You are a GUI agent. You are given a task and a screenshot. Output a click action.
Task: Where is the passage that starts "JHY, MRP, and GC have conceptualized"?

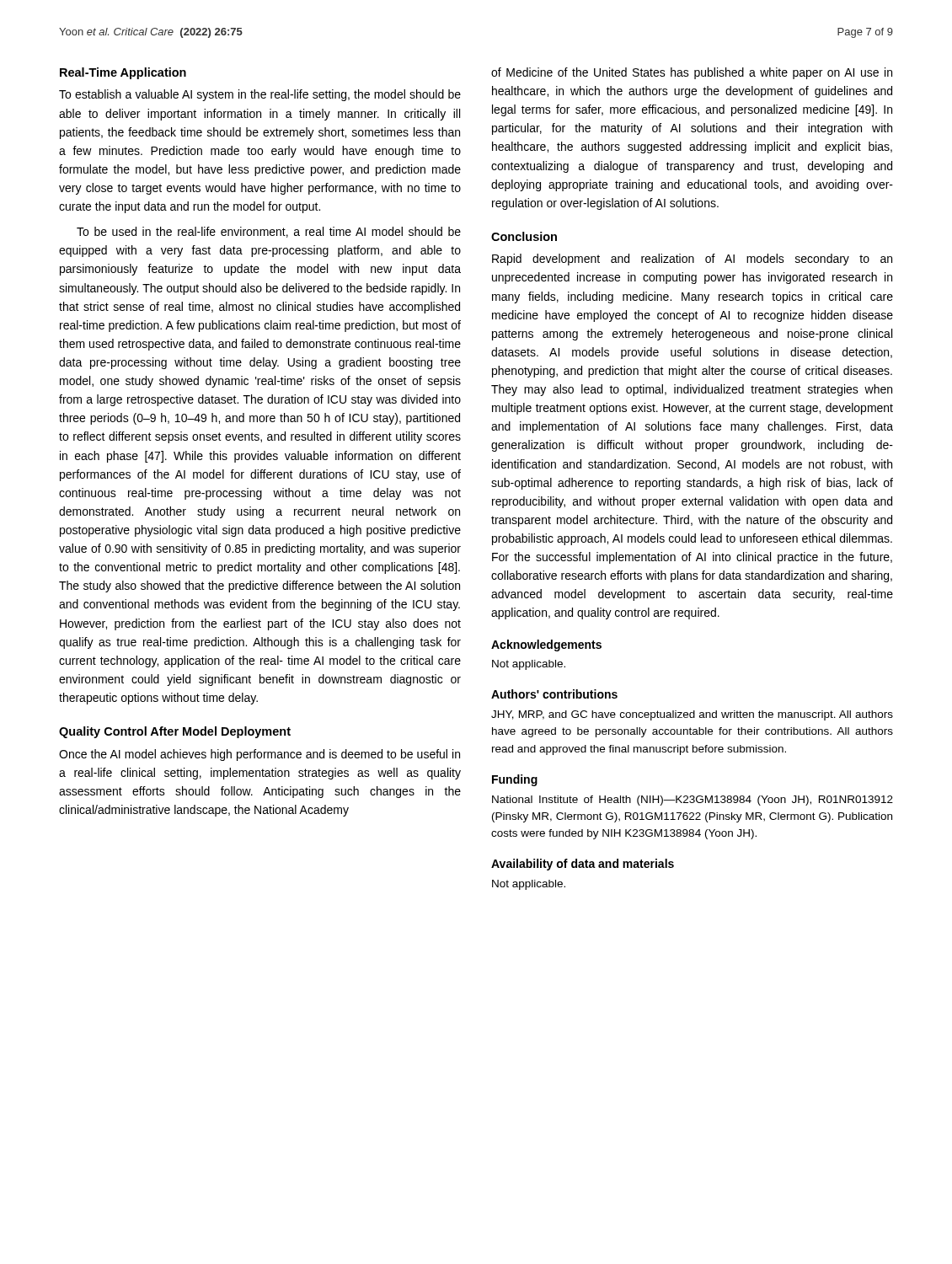pyautogui.click(x=692, y=731)
